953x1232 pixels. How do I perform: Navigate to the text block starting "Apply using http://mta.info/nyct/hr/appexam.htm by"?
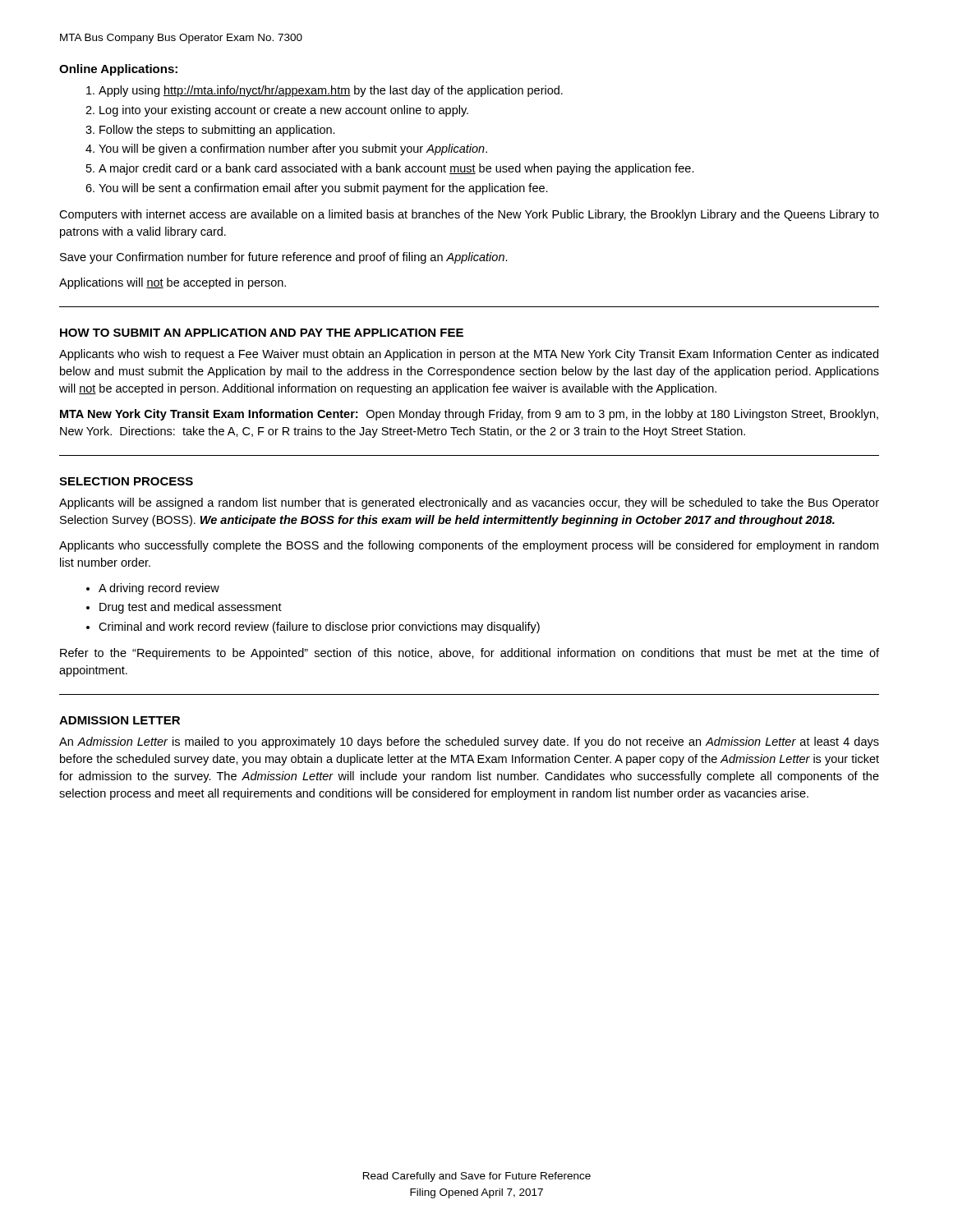point(469,140)
